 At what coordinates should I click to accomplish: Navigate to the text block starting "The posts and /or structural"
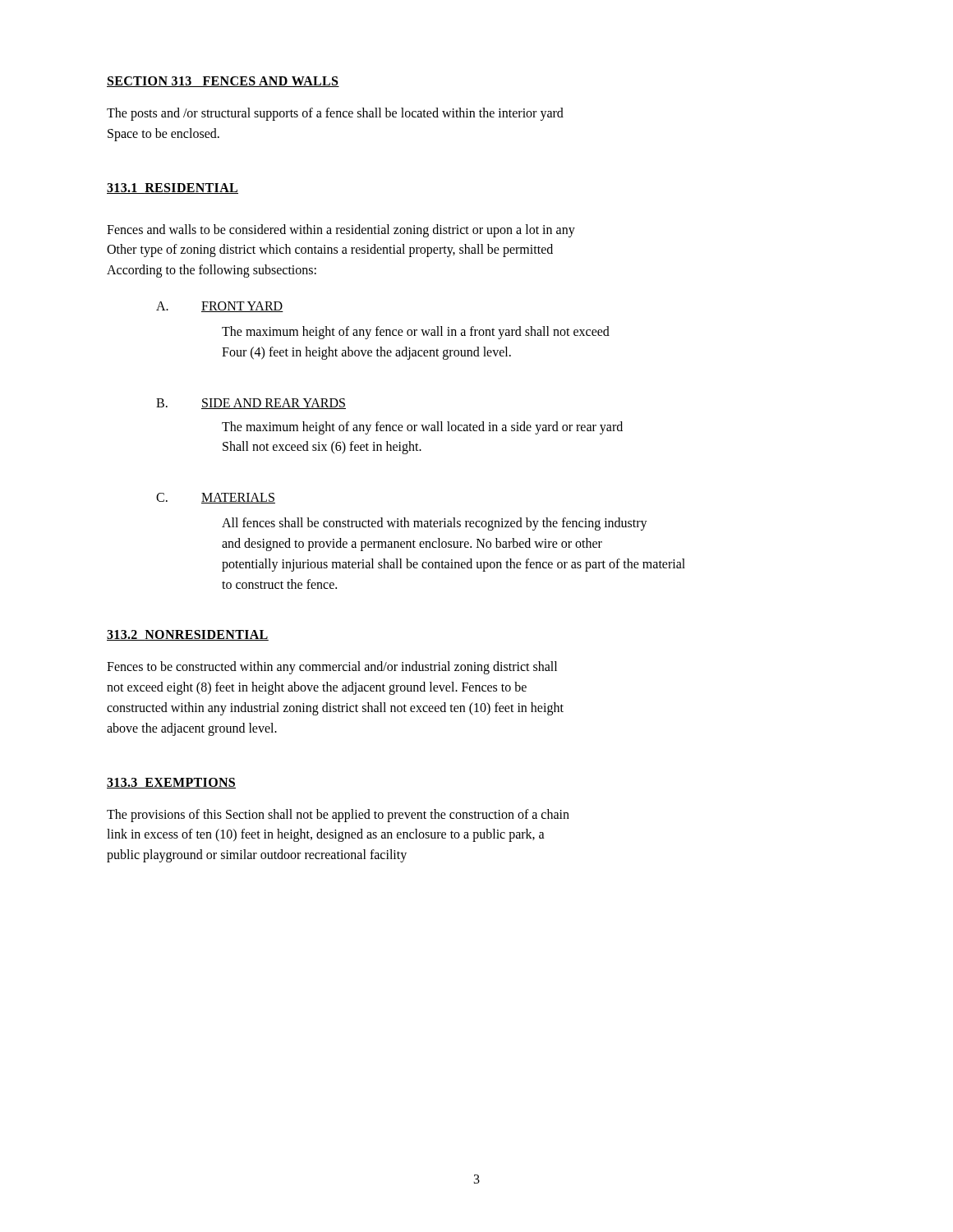coord(335,123)
